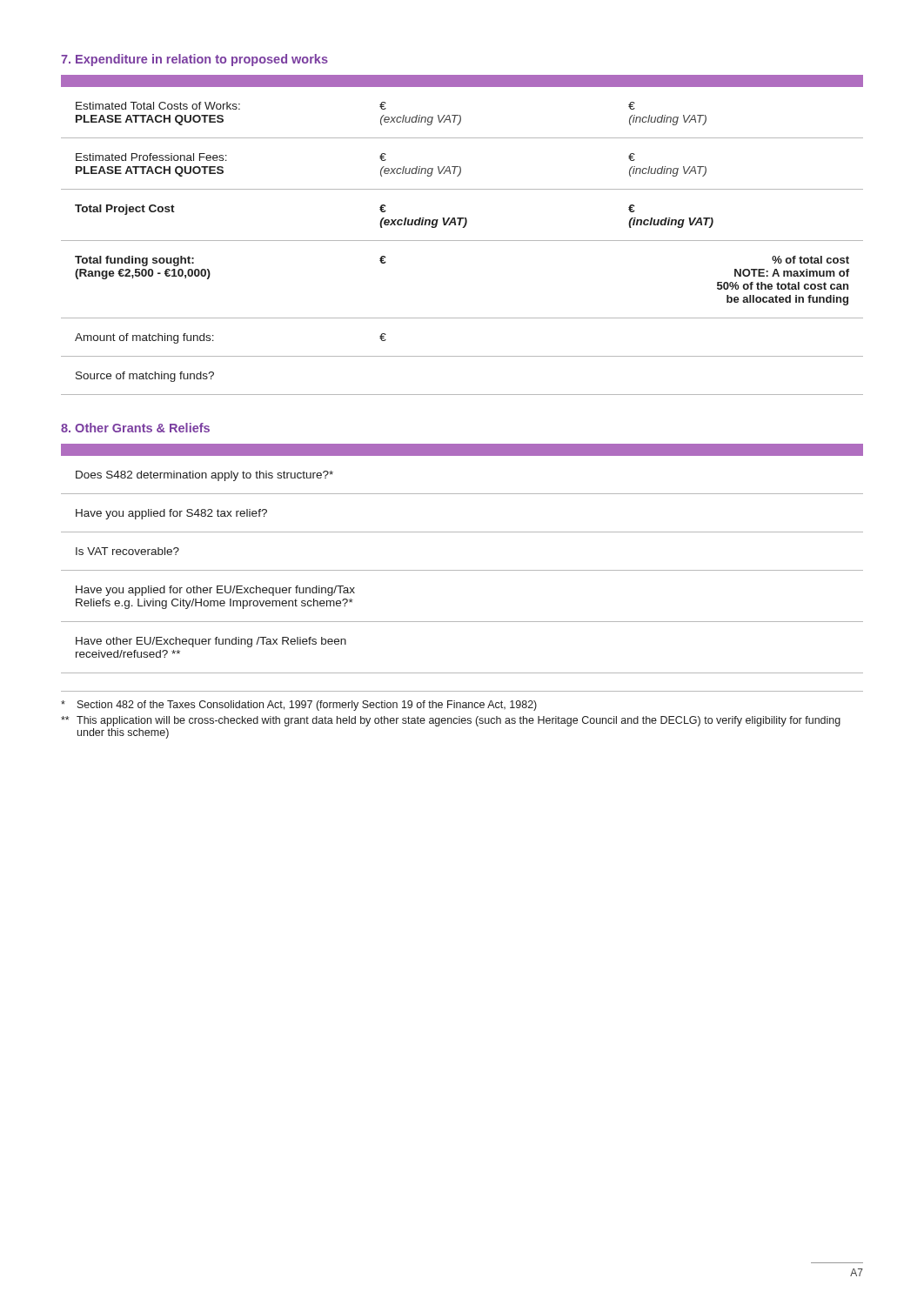Select the text starting "This application will be cross-checked with grant"
The height and width of the screenshot is (1305, 924).
[x=462, y=726]
